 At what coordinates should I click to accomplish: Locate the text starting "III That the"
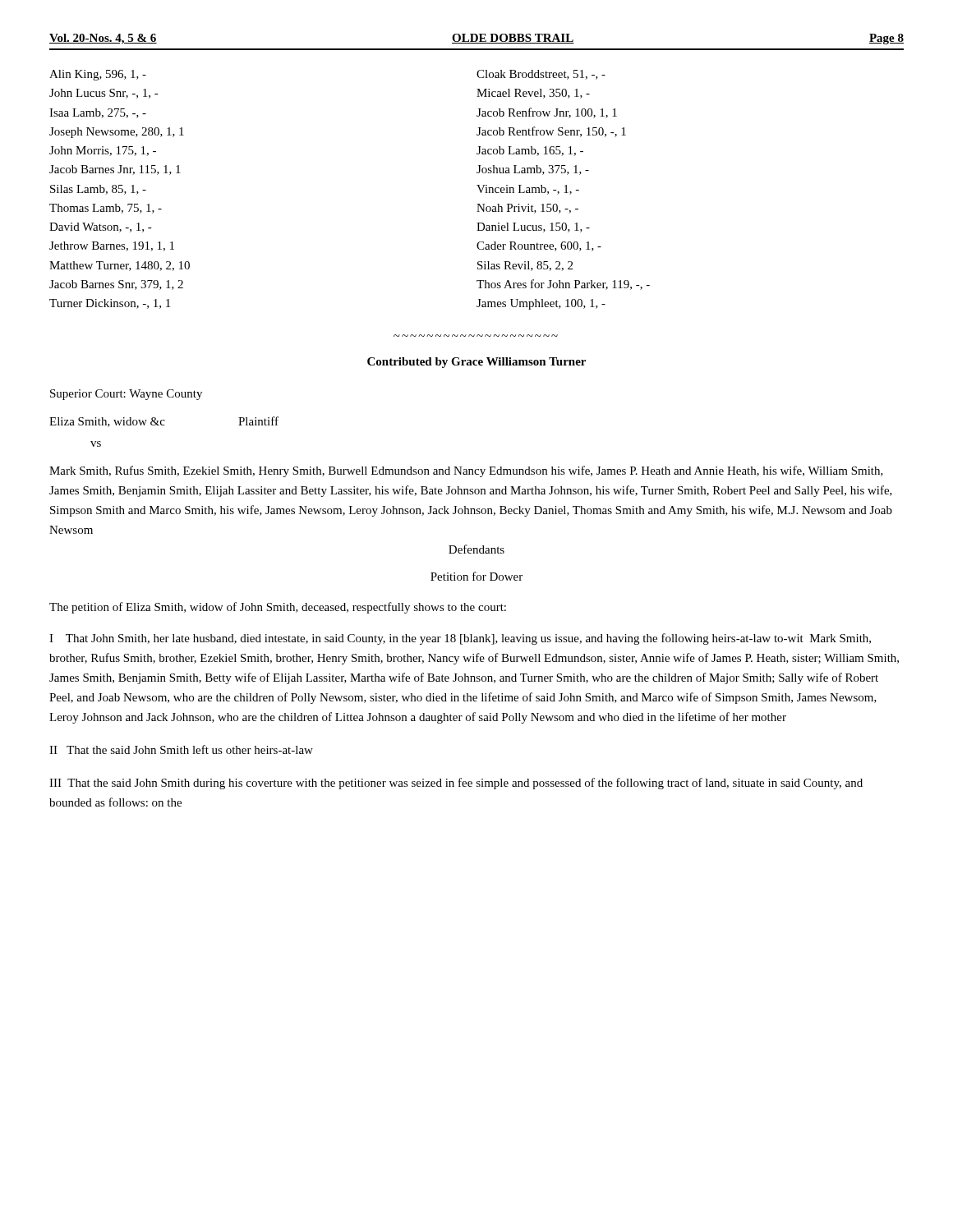pyautogui.click(x=456, y=793)
